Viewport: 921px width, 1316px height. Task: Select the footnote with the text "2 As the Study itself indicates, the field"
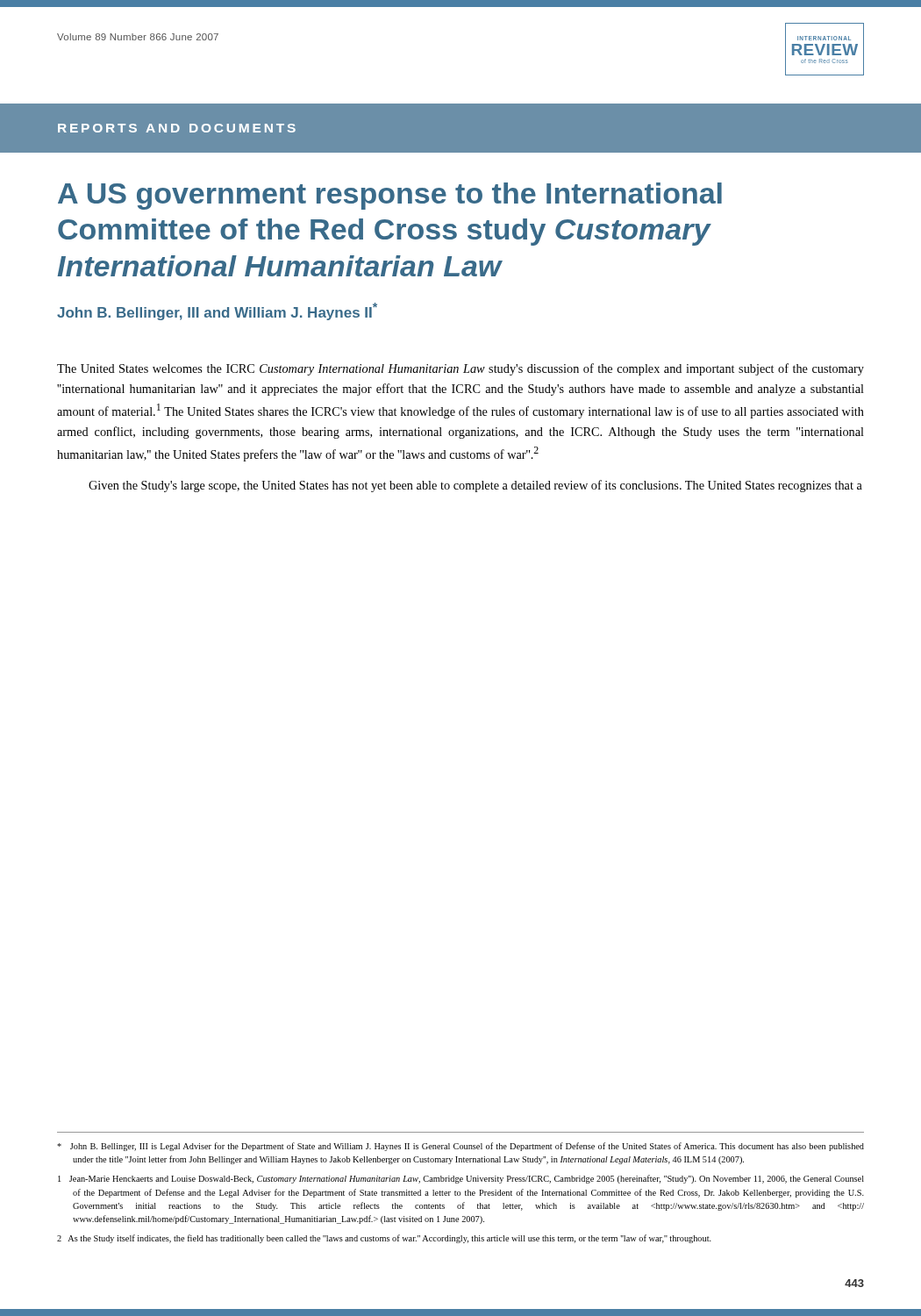[x=384, y=1239]
